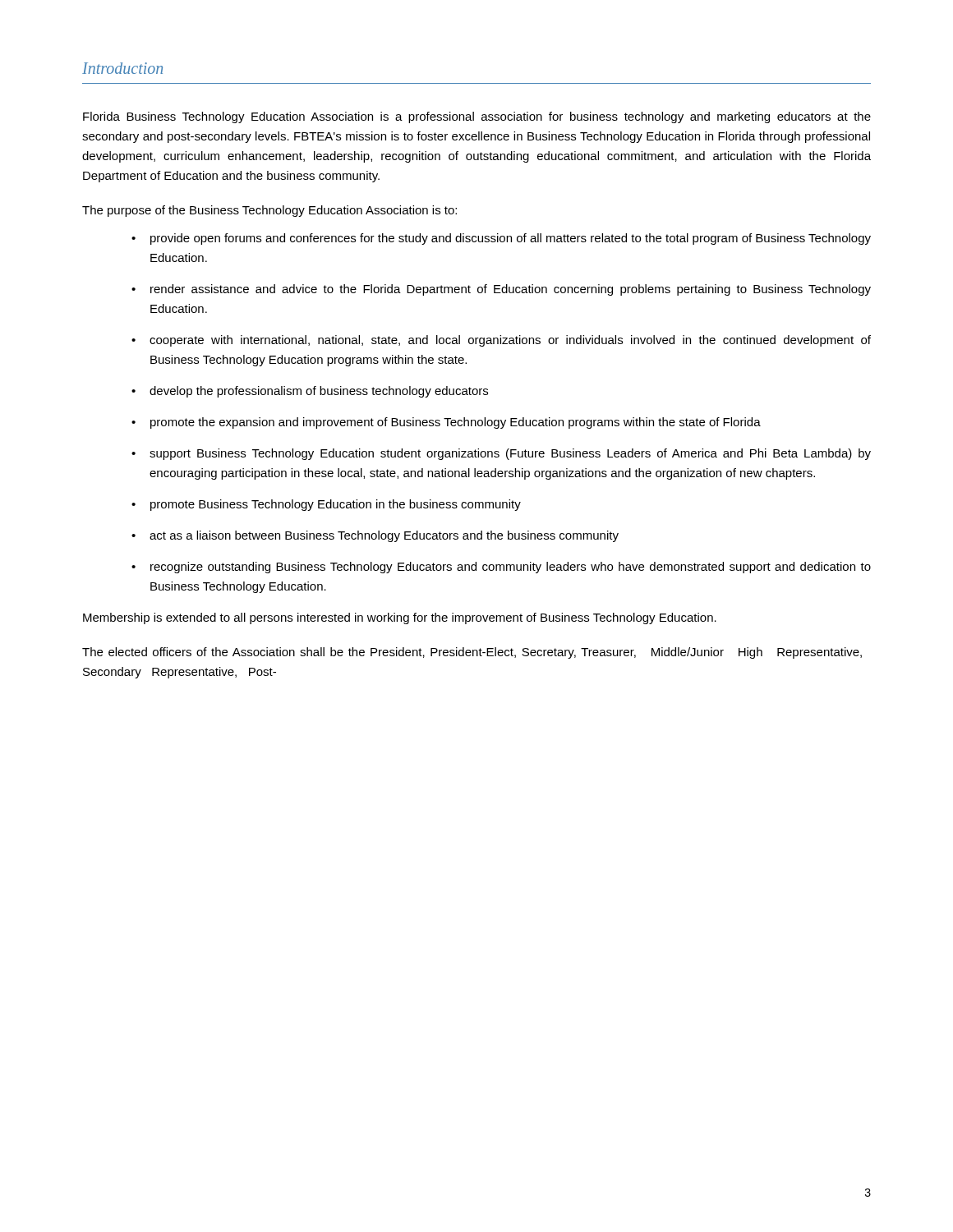This screenshot has height=1232, width=953.
Task: Point to the element starting "• provide open forums and conferences"
Action: [x=501, y=248]
